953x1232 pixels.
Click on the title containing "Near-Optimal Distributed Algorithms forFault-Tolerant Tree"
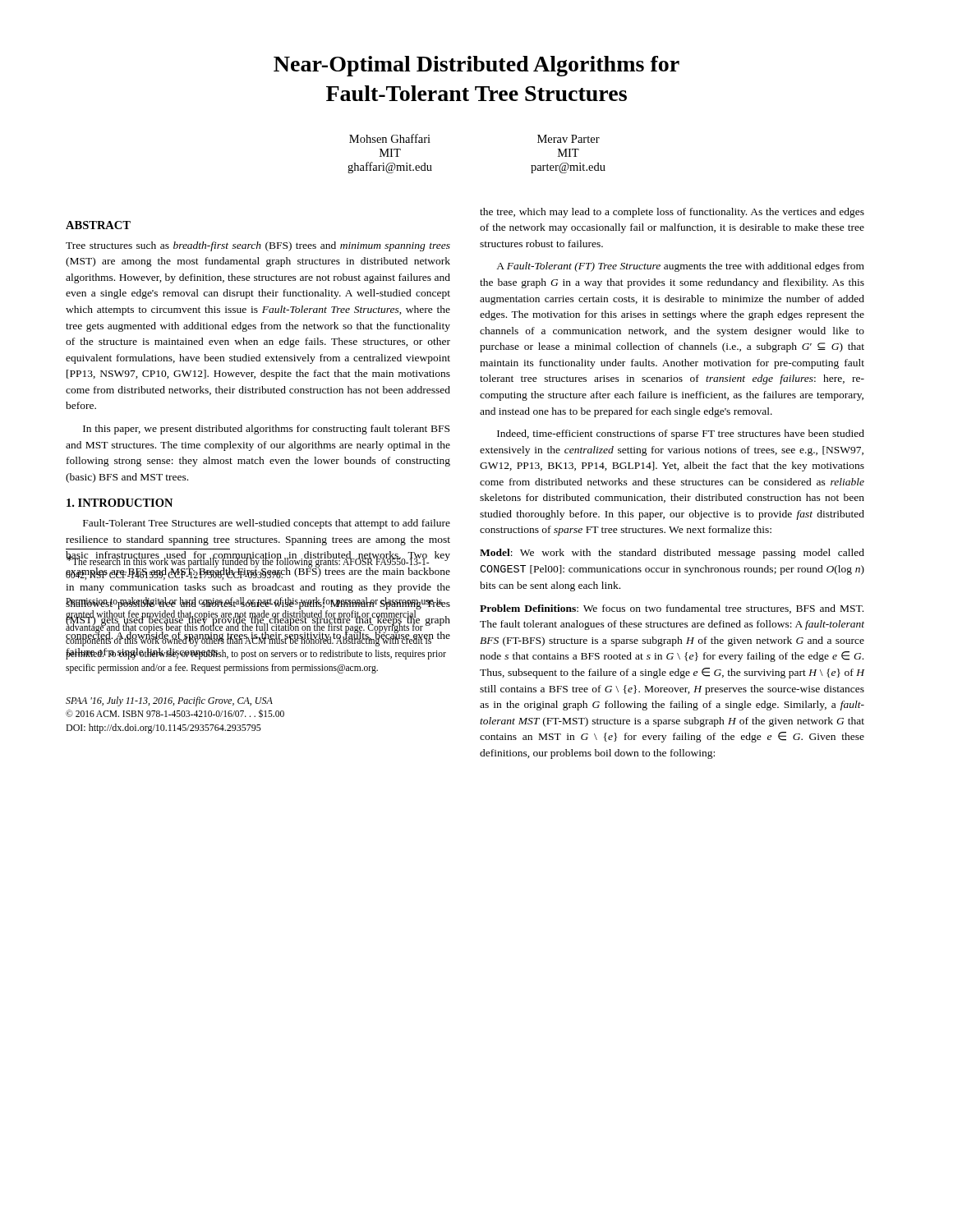[476, 79]
